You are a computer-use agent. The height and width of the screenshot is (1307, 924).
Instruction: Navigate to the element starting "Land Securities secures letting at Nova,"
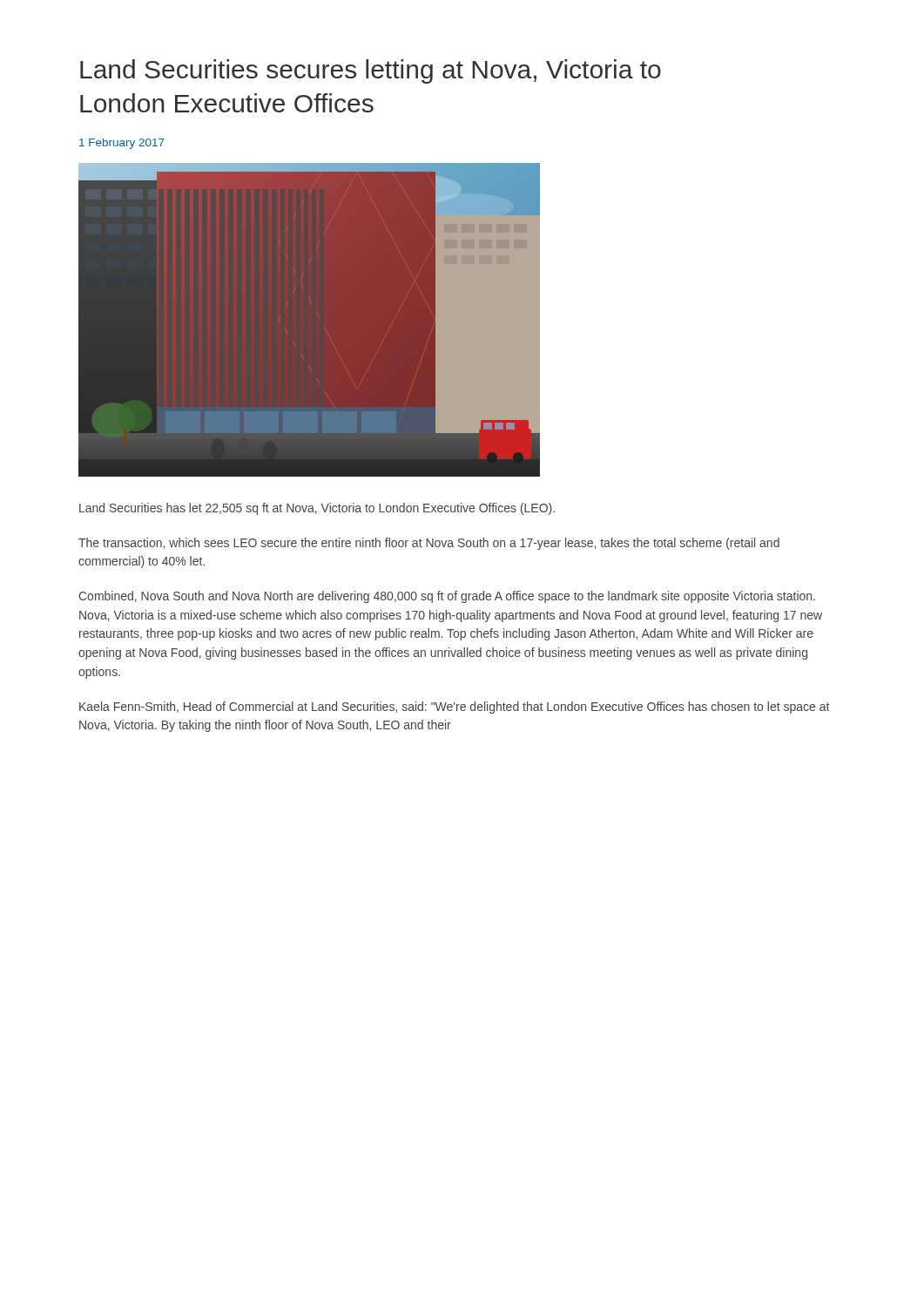462,86
